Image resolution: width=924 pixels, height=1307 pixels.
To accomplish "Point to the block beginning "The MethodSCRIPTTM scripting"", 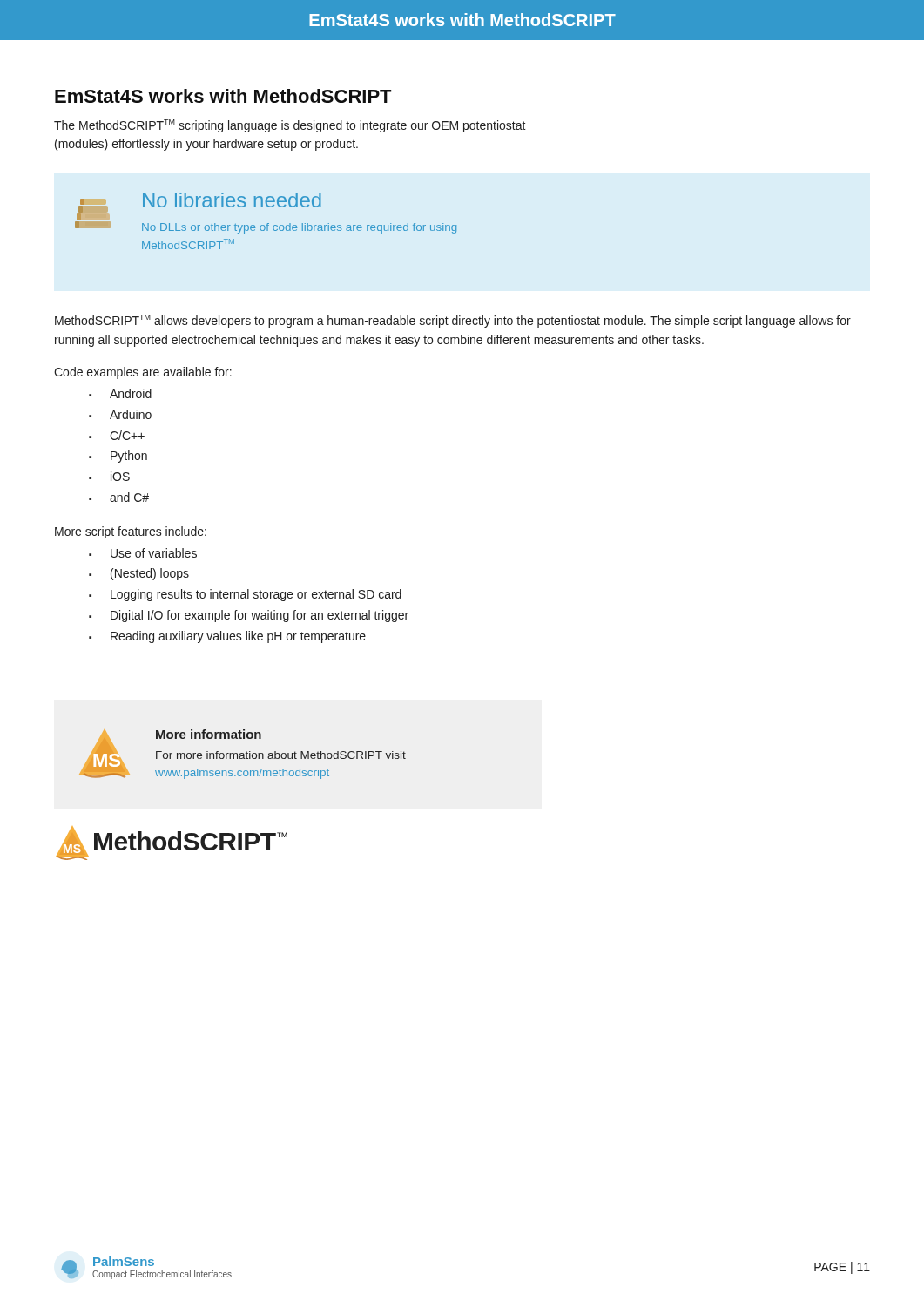I will click(x=290, y=134).
